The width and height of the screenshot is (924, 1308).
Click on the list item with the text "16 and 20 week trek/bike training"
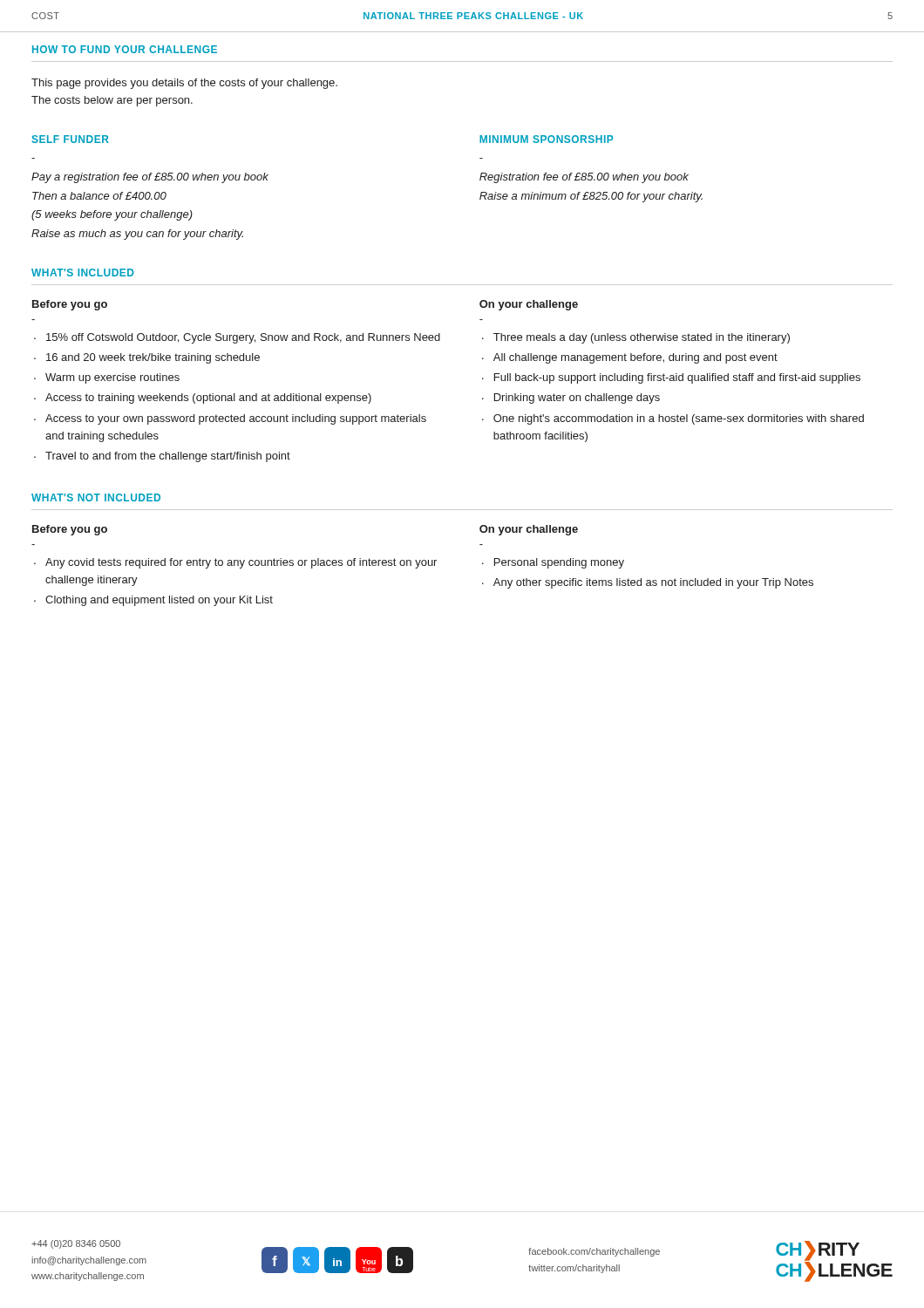click(153, 357)
